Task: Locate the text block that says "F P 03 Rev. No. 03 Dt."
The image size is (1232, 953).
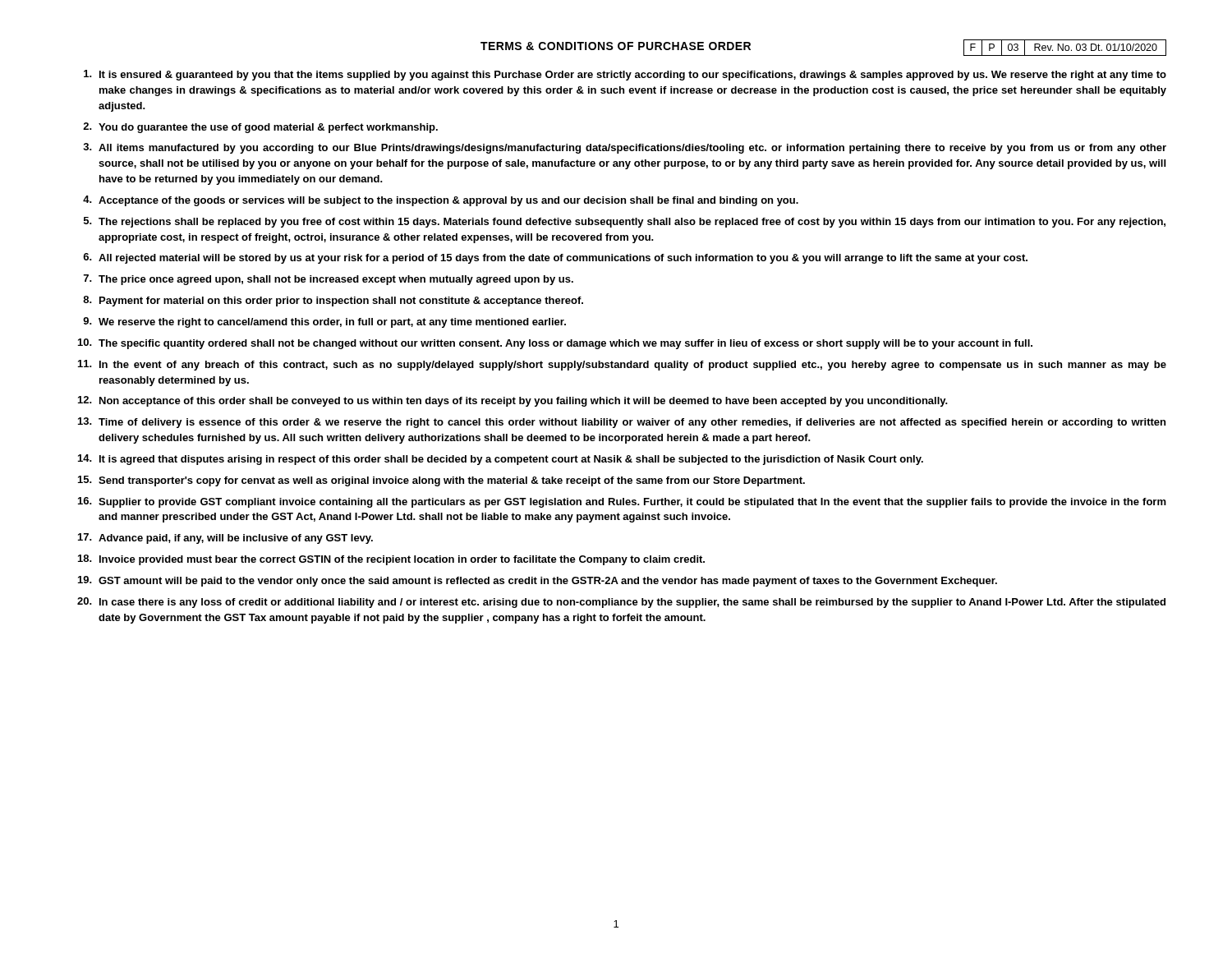Action: [x=1065, y=48]
